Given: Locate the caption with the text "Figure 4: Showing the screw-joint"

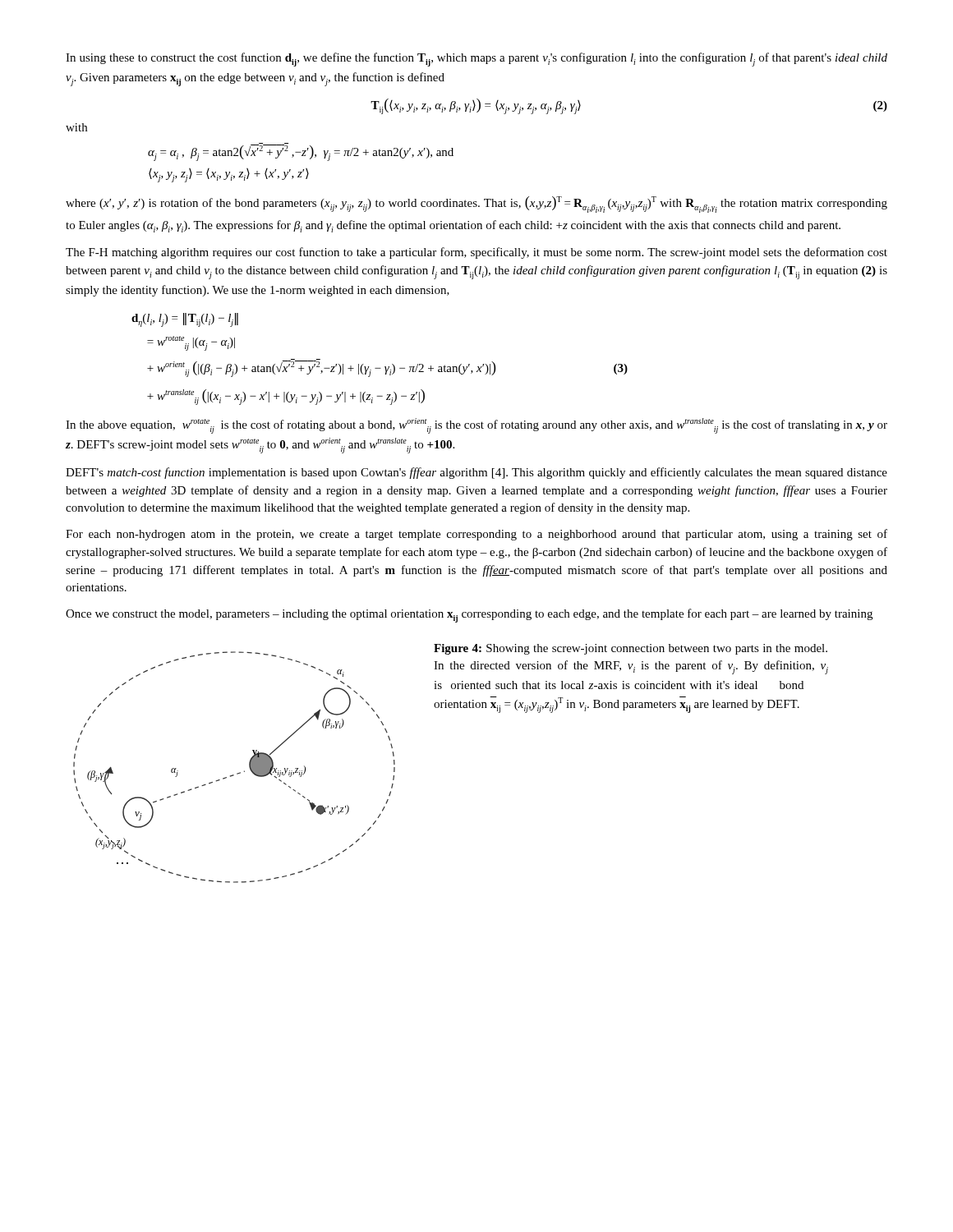Looking at the screenshot, I should click(631, 677).
